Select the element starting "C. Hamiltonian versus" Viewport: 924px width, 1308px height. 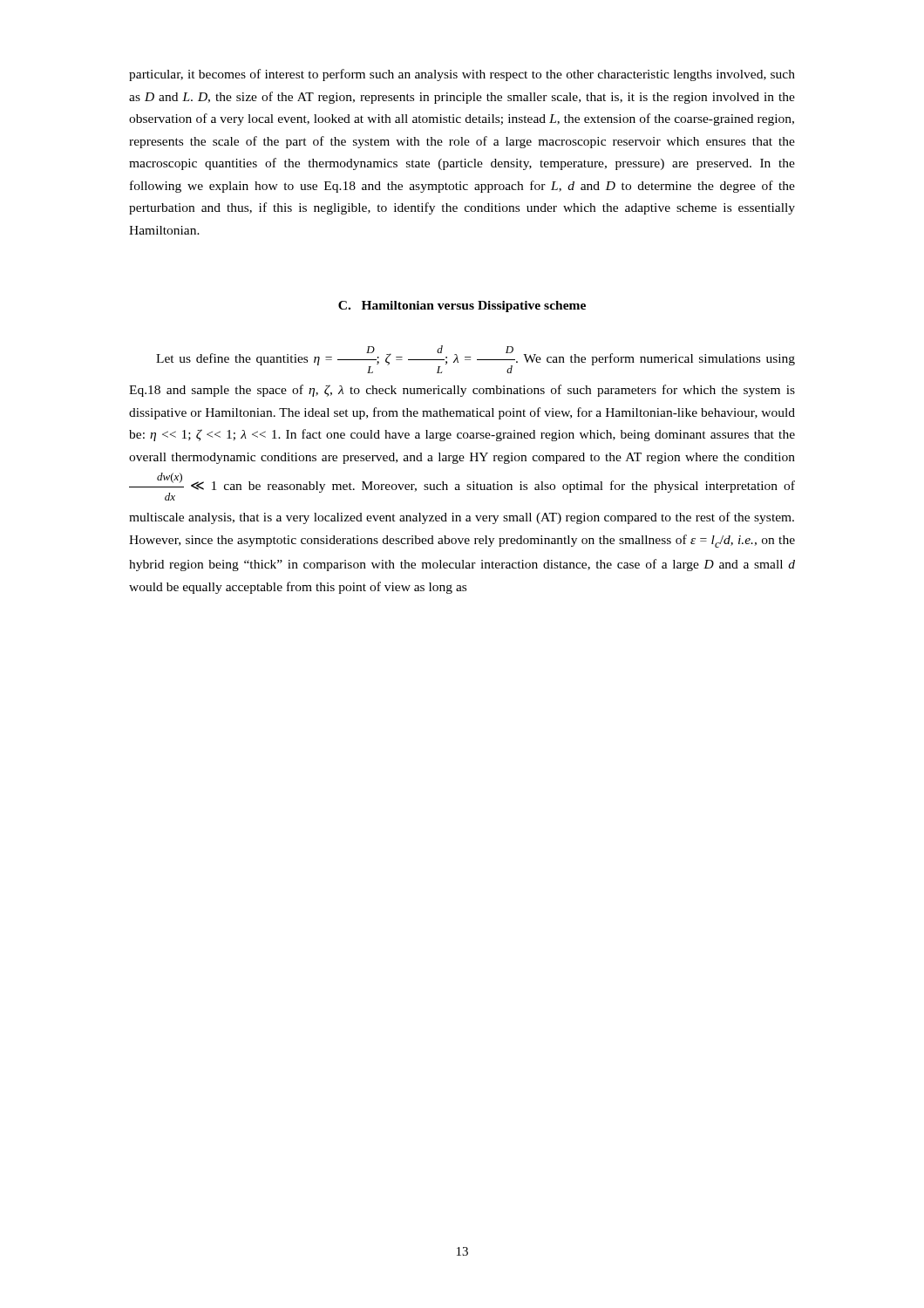(462, 304)
